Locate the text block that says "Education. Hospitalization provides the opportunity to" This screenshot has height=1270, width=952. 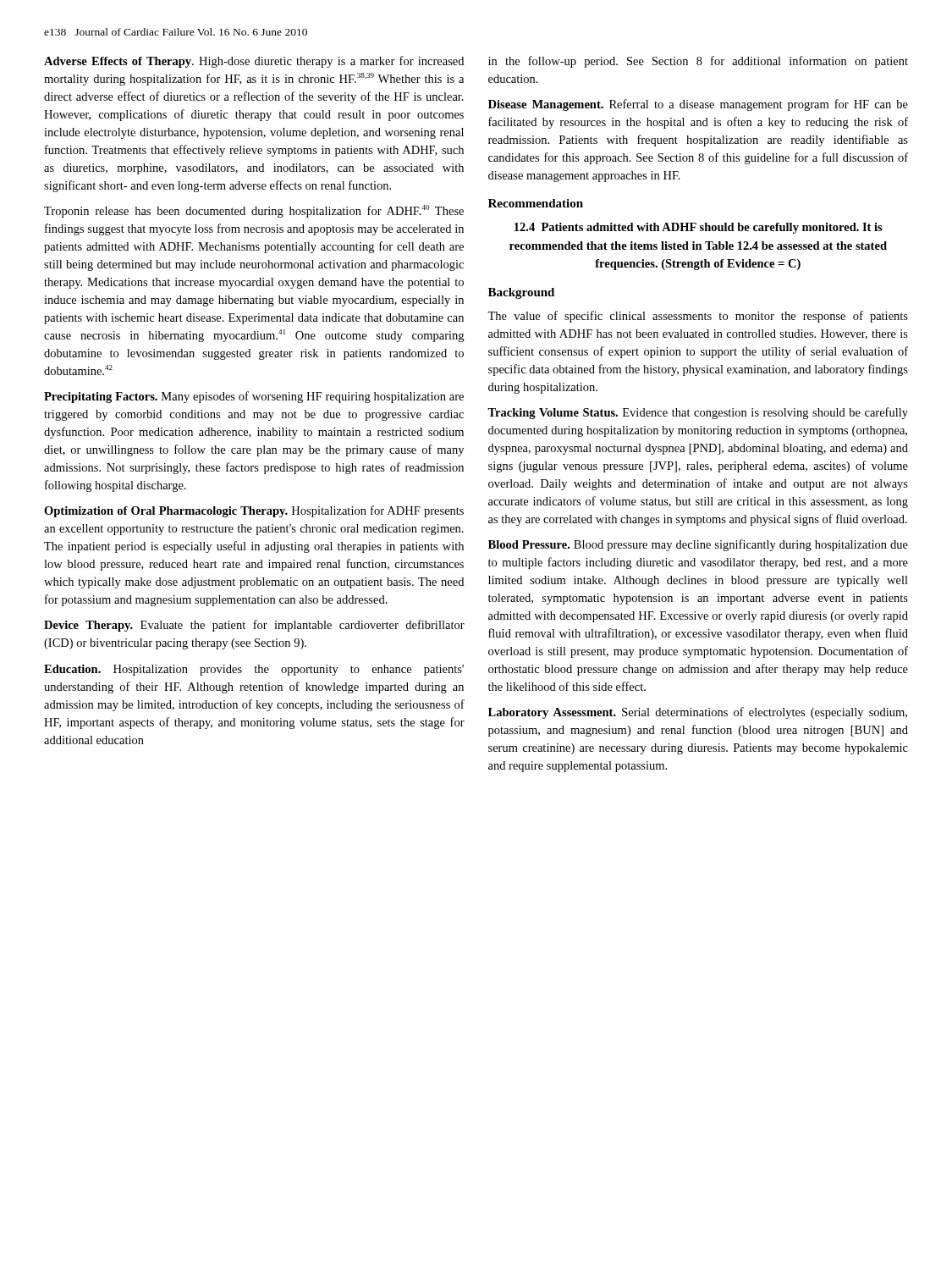[254, 704]
